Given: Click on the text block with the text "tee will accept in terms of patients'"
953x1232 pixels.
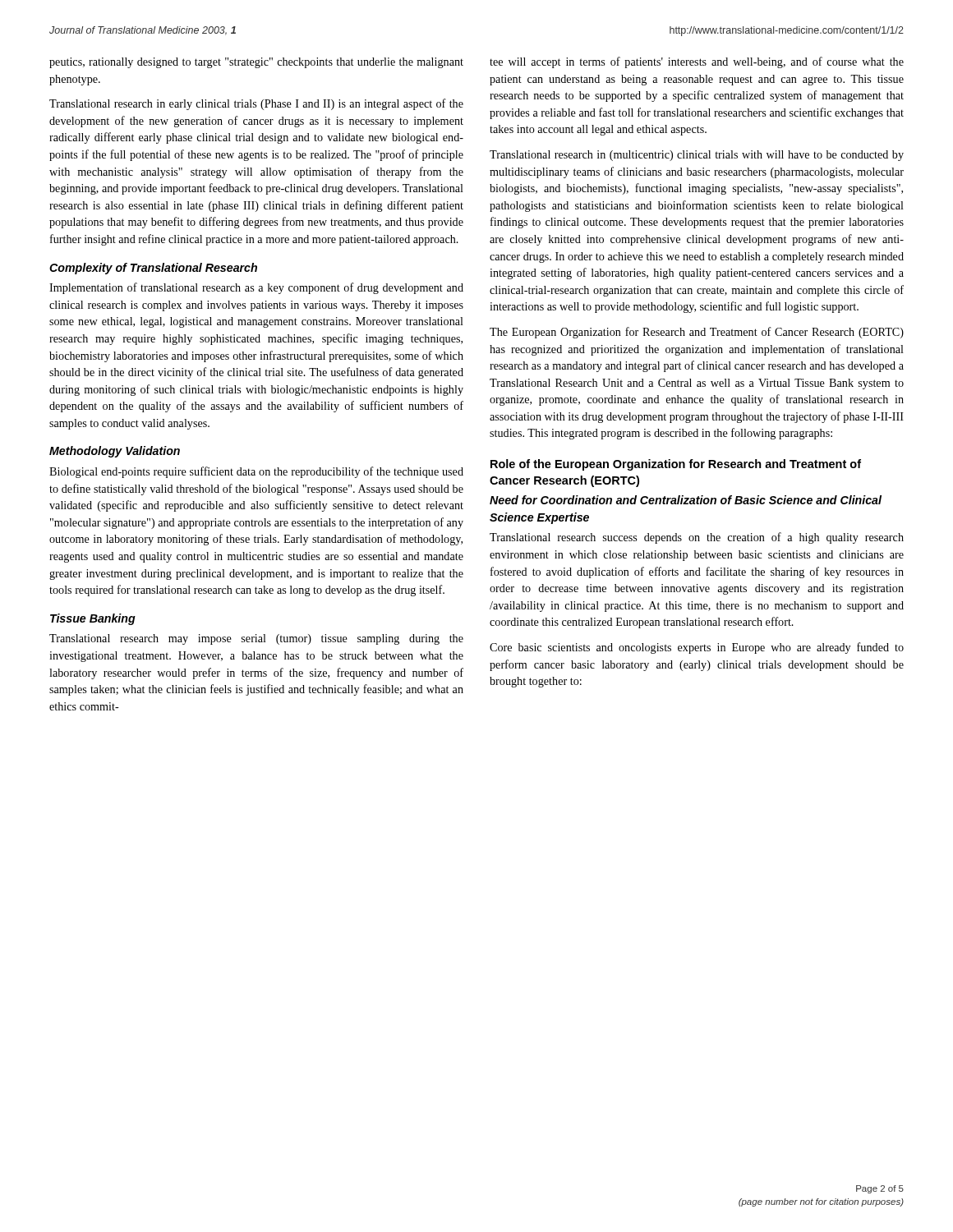Looking at the screenshot, I should click(697, 96).
